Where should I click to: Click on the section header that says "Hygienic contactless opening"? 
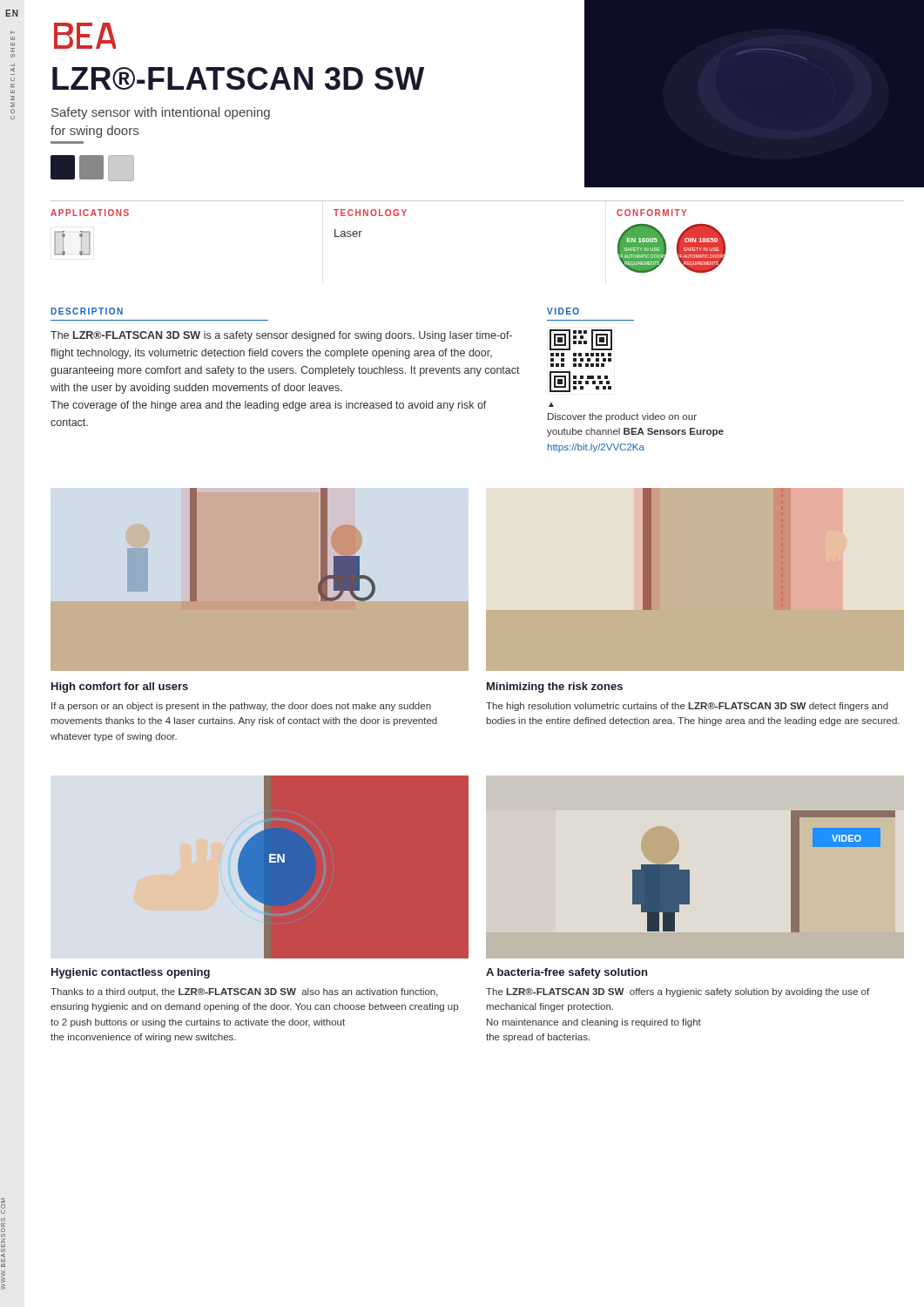(x=130, y=972)
